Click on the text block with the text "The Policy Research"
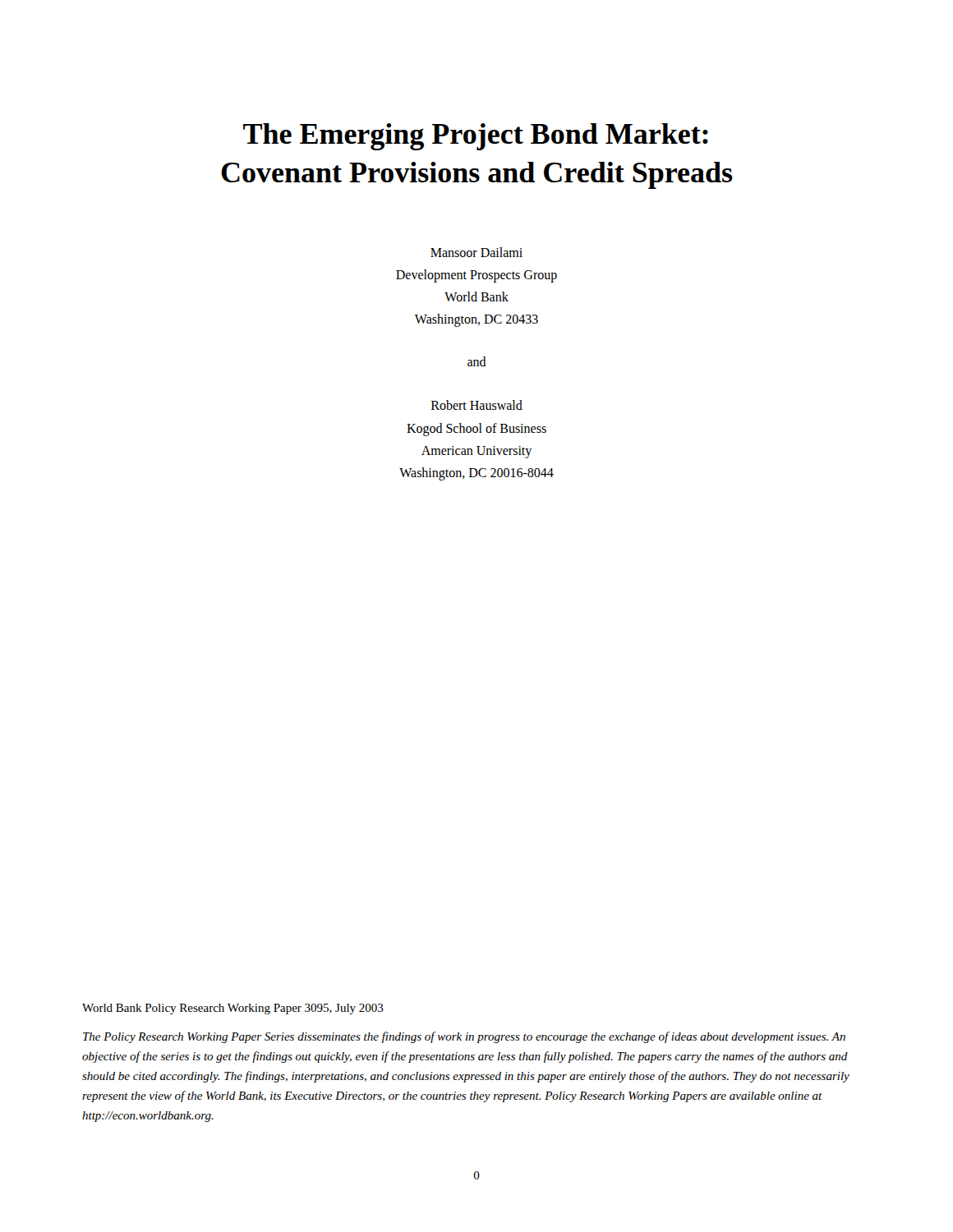This screenshot has width=953, height=1232. pyautogui.click(x=466, y=1076)
